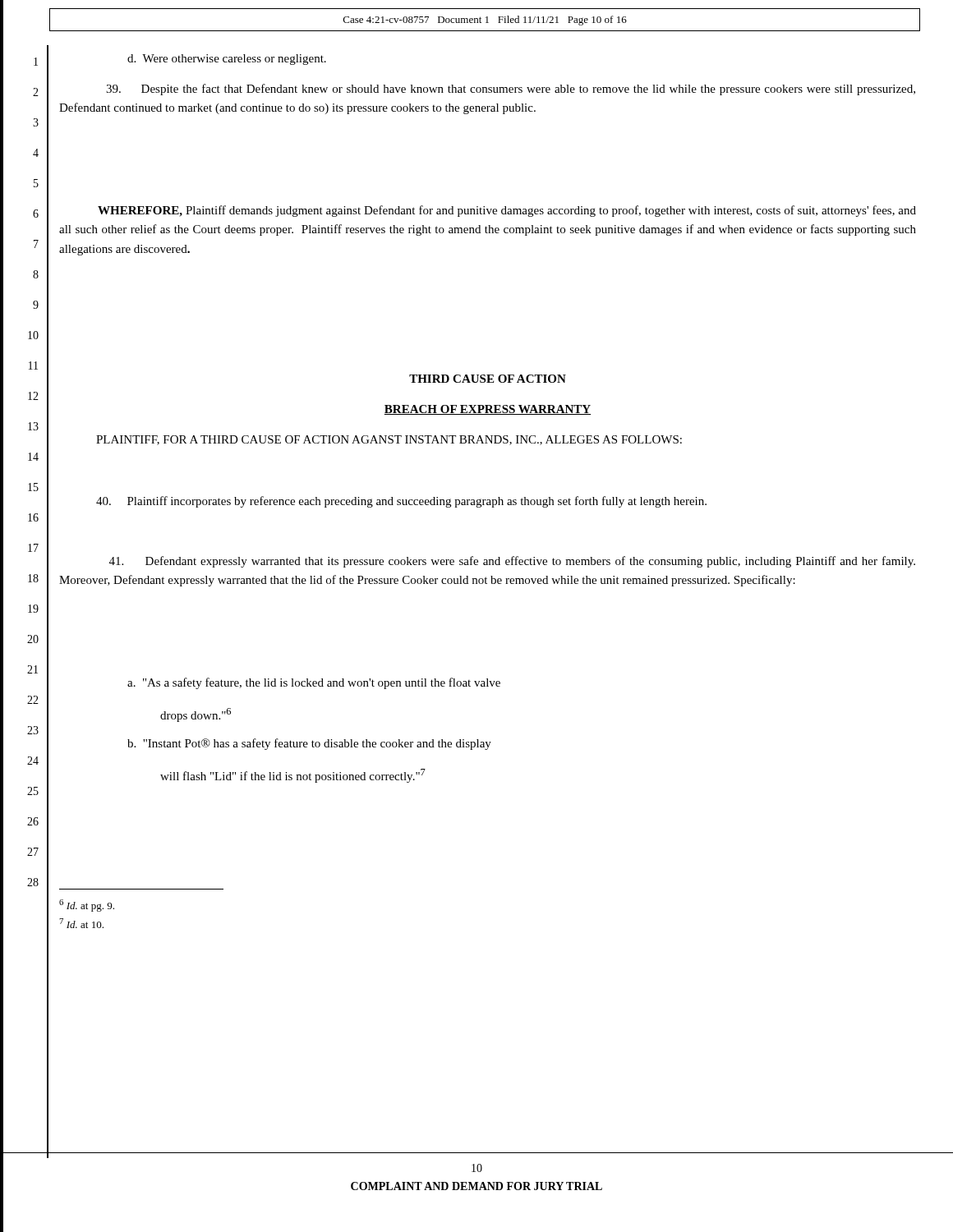Find the section header that reads "BREACH OF EXPRESS WARRANTY"

(x=488, y=409)
